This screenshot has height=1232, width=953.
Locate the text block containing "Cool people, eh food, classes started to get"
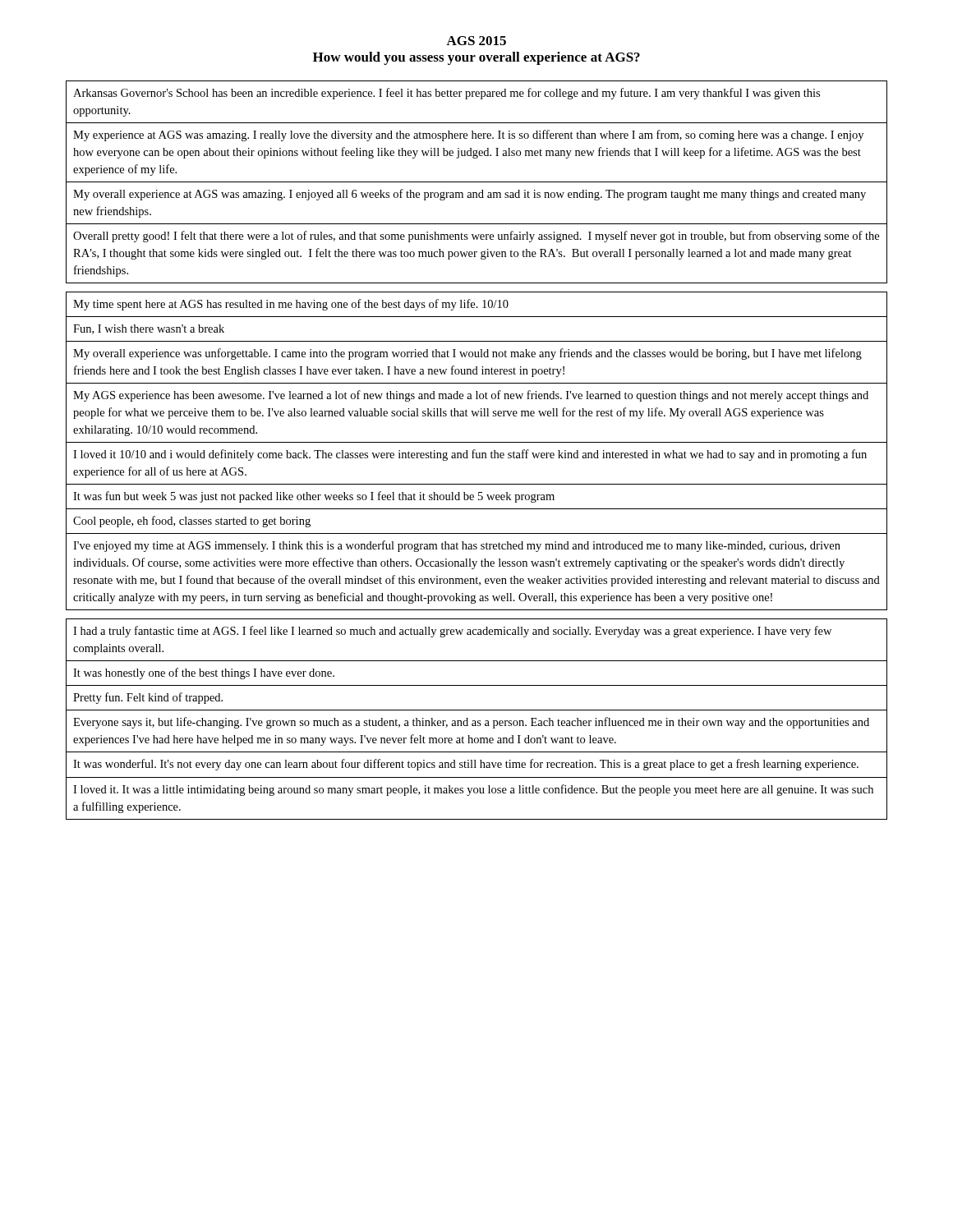(192, 521)
